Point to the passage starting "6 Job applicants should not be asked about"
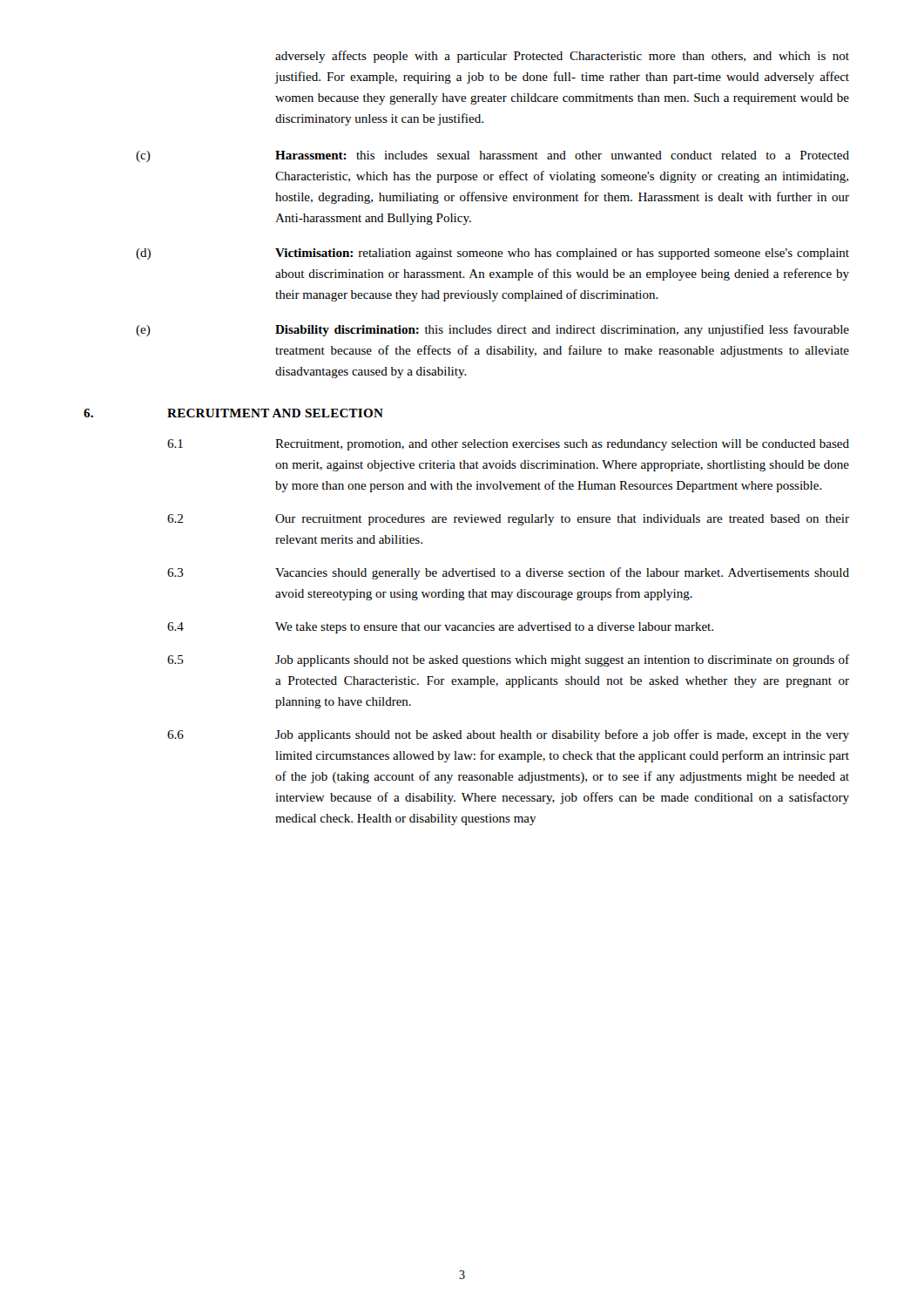The image size is (924, 1307). [x=466, y=776]
